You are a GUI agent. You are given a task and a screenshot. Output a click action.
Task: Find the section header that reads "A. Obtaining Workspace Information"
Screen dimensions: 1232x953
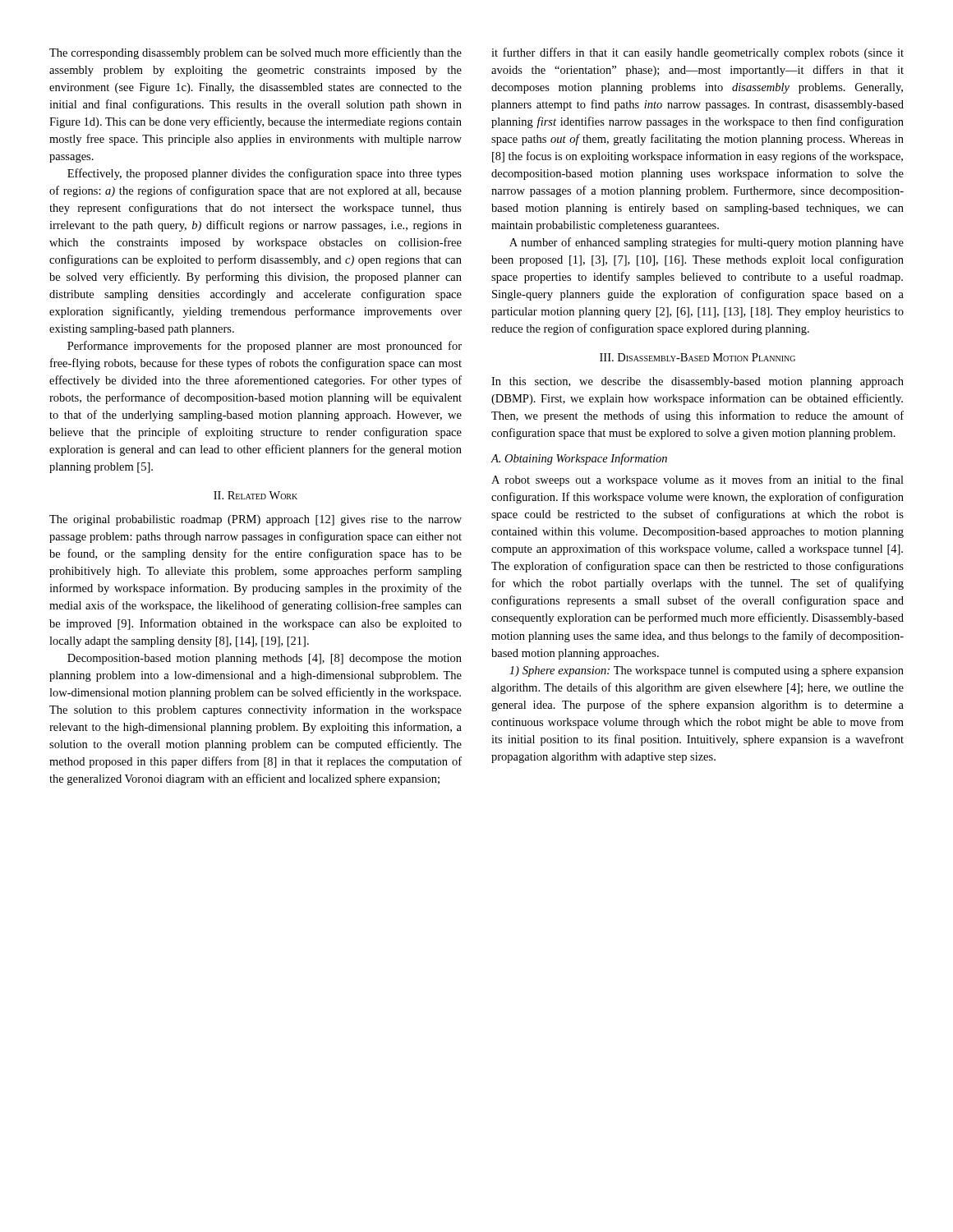[x=579, y=459]
